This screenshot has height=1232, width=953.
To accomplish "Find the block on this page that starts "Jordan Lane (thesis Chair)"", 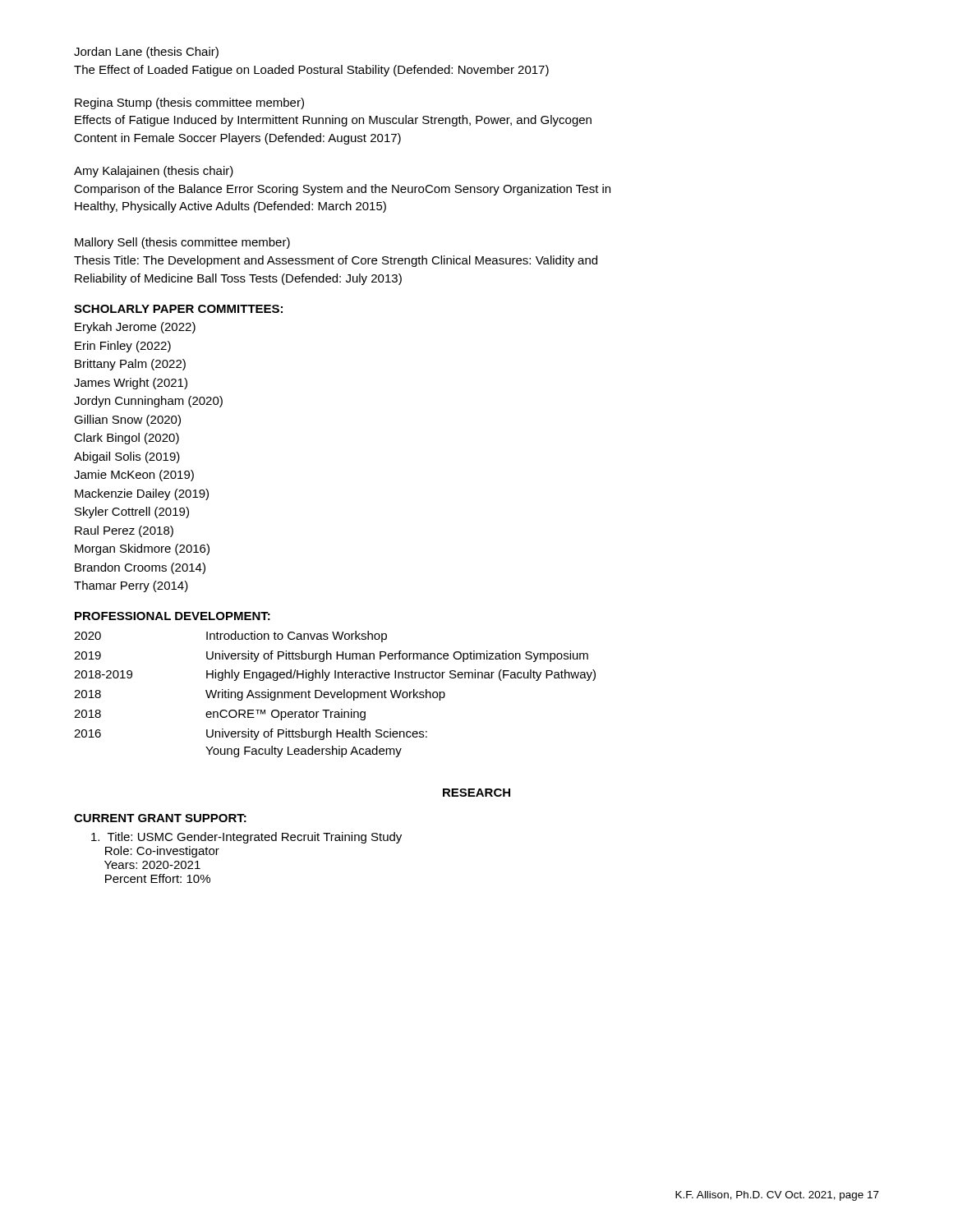I will pos(476,61).
